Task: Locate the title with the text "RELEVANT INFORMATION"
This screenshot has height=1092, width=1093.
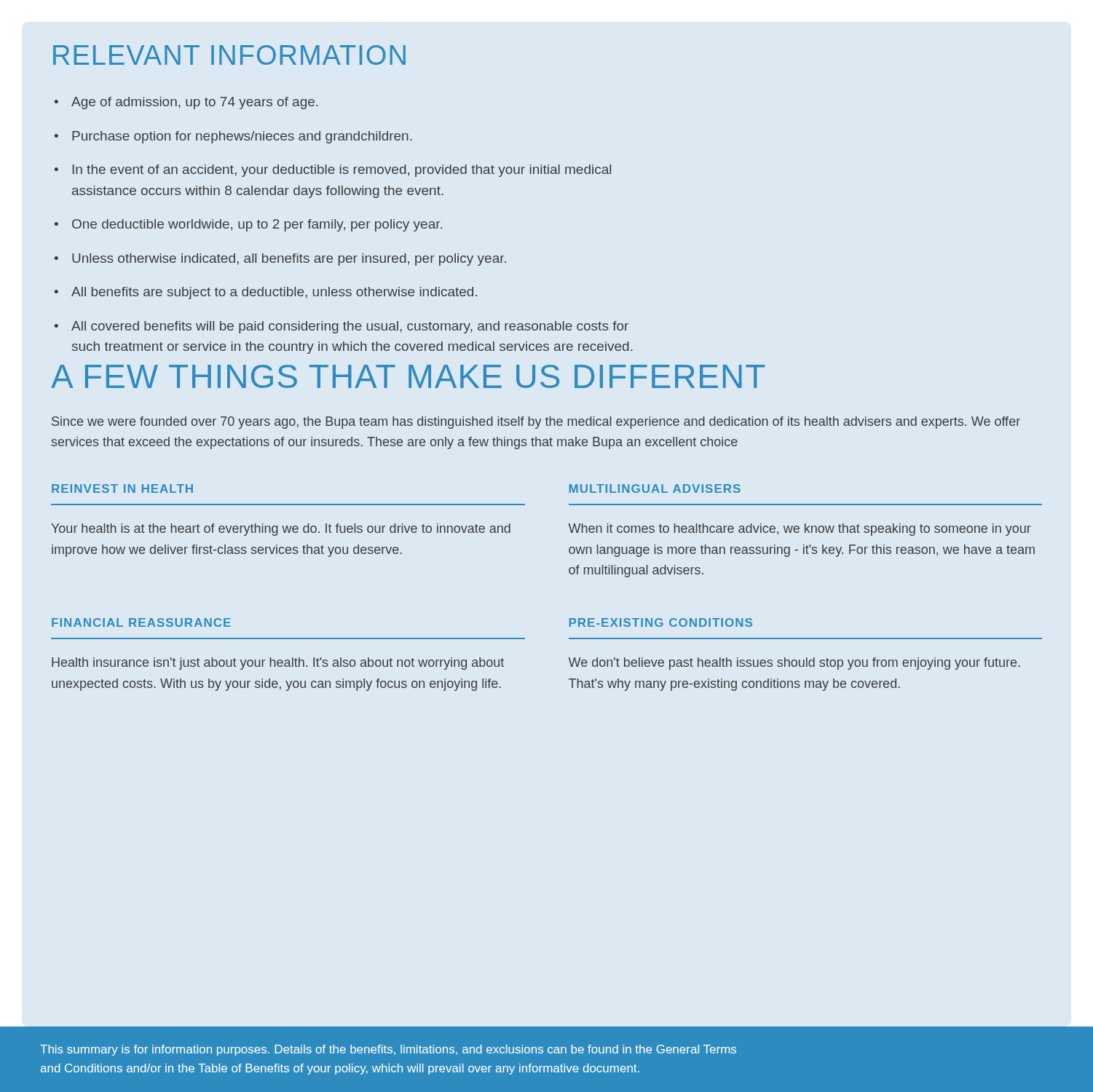Action: click(x=229, y=55)
